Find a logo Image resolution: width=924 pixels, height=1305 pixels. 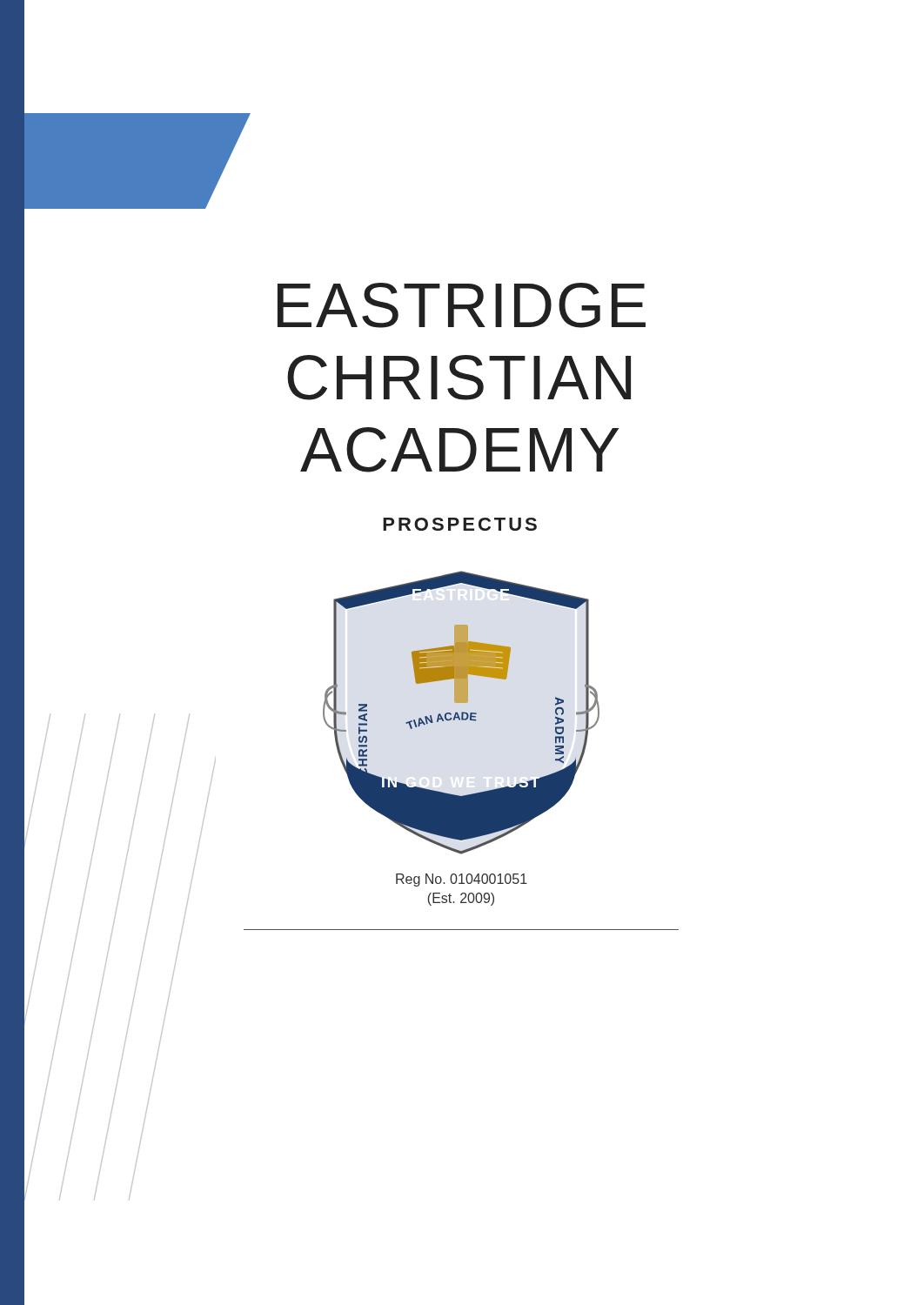tap(461, 737)
